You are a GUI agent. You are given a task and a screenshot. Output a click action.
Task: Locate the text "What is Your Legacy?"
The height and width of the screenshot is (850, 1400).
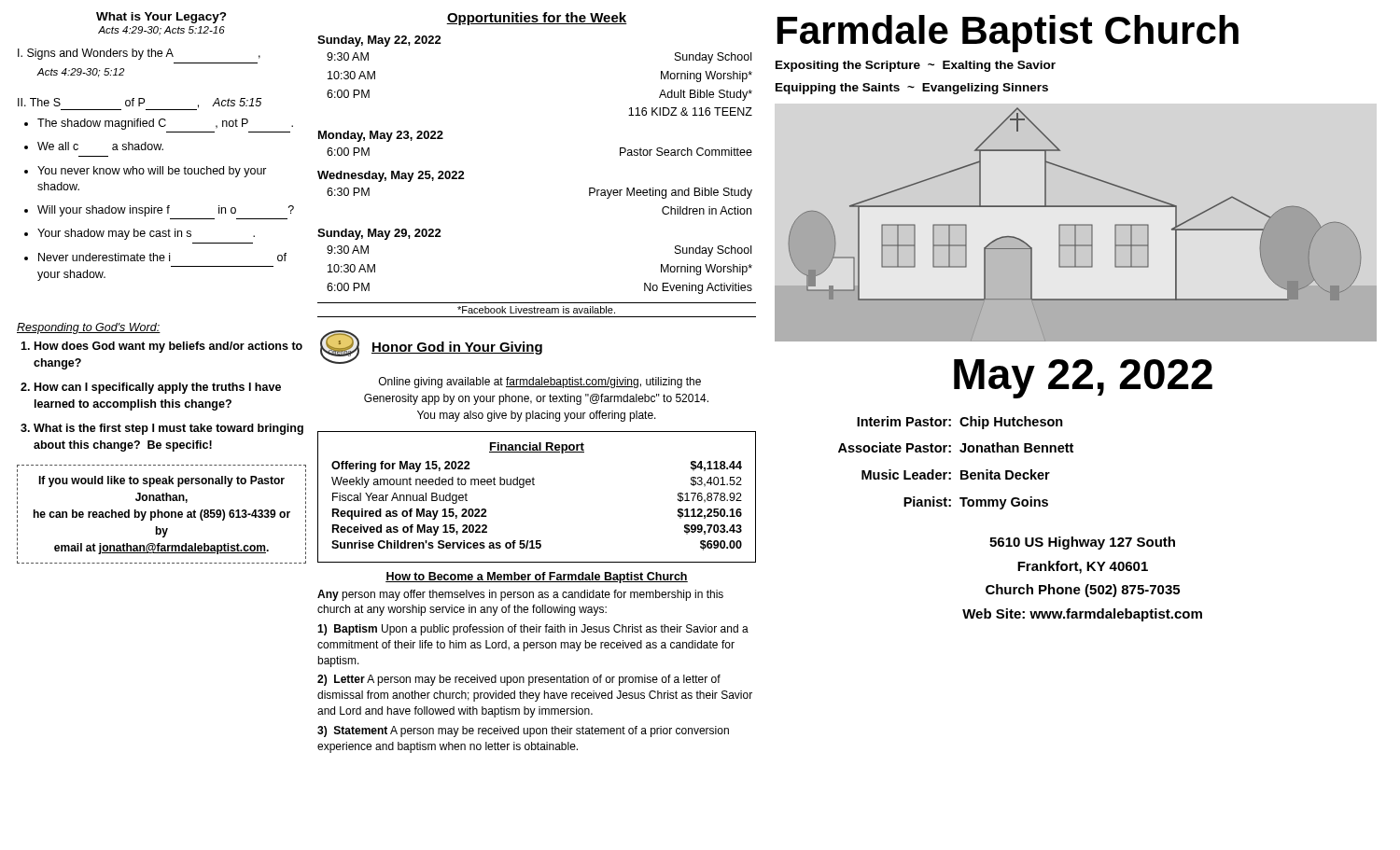pyautogui.click(x=161, y=16)
